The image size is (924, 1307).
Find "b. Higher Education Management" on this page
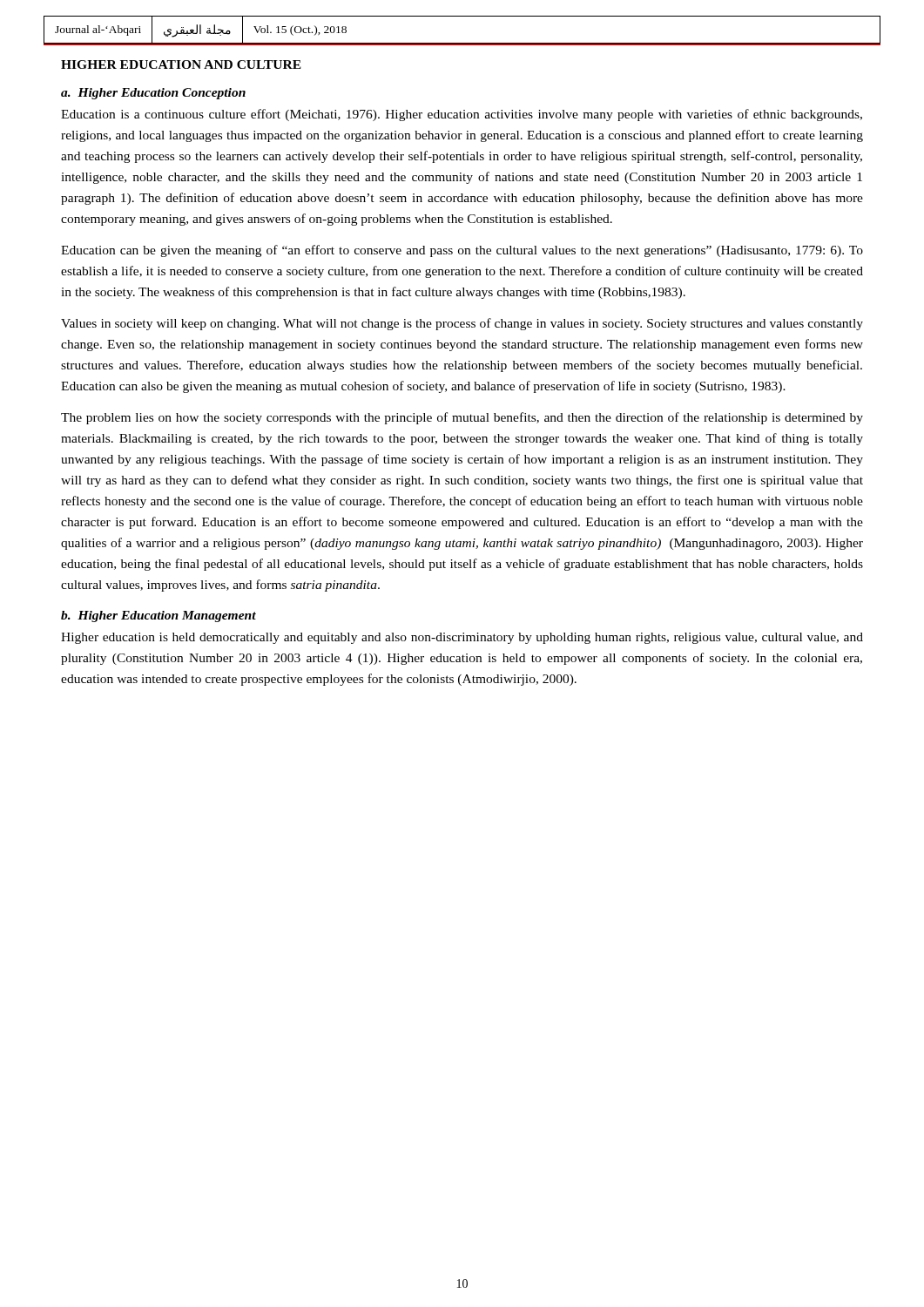coord(158,615)
